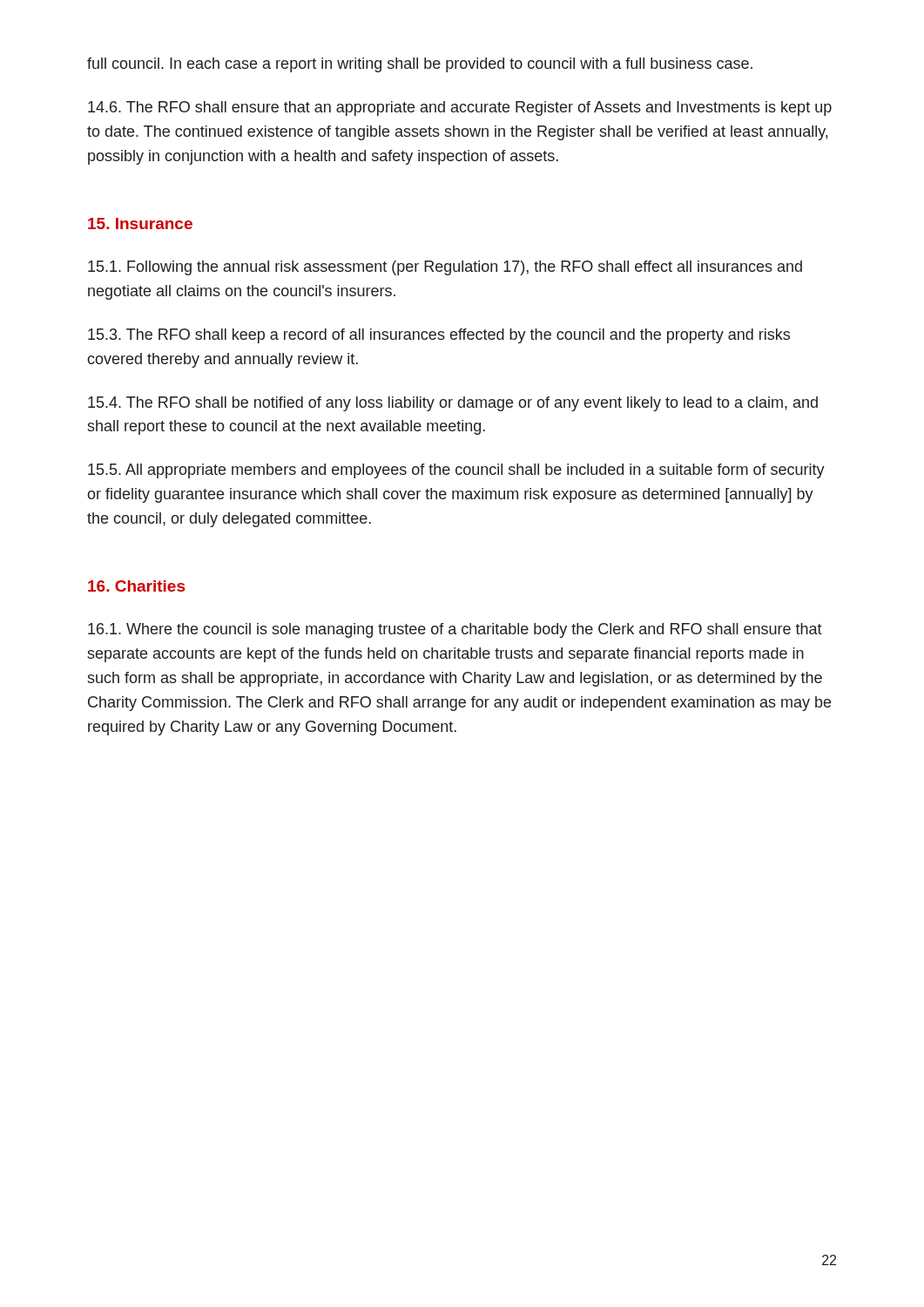Find the block on this page that starts "6. The RFO shall ensure that"
This screenshot has height=1307, width=924.
coord(462,132)
